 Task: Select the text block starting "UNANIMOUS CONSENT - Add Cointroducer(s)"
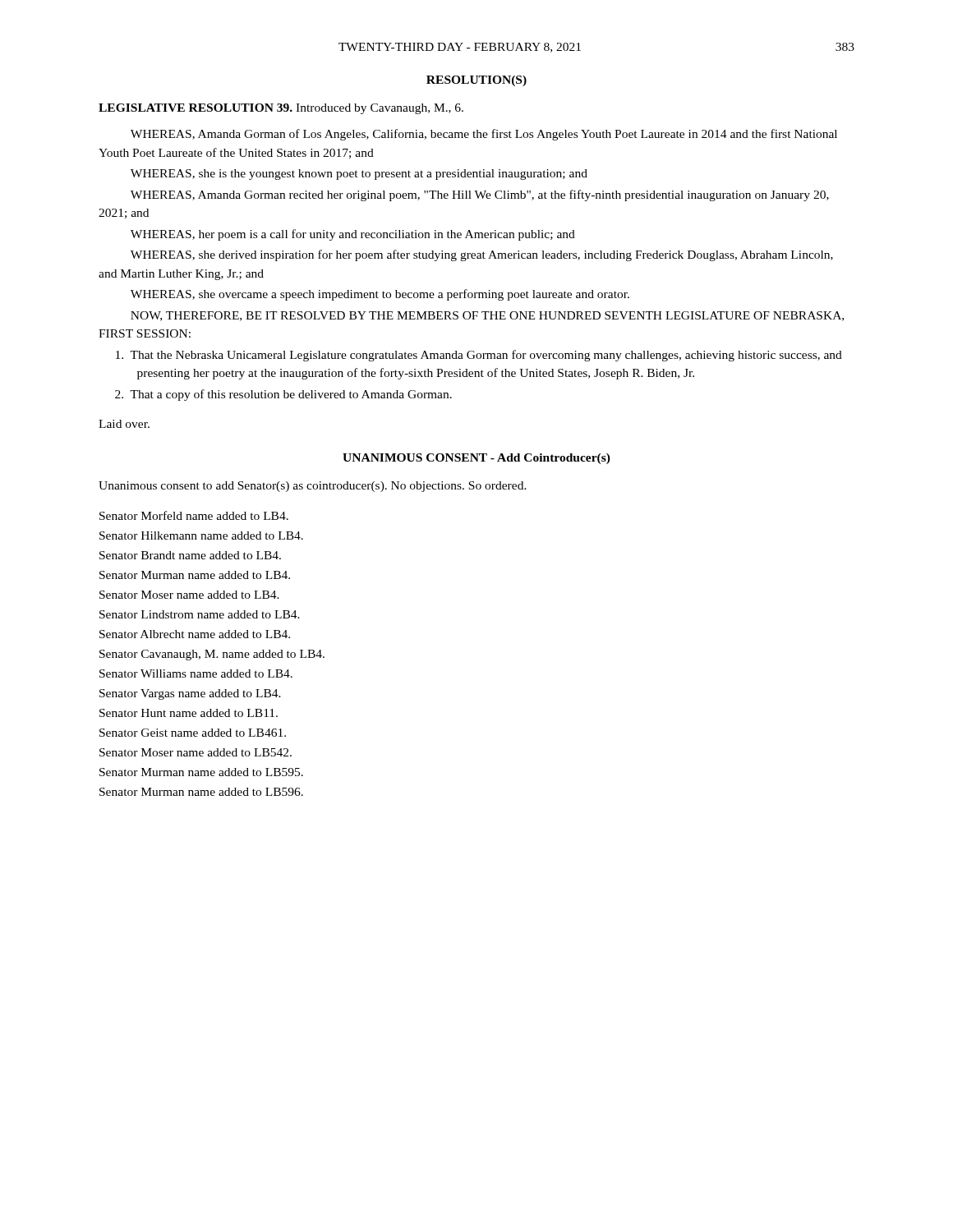point(476,457)
